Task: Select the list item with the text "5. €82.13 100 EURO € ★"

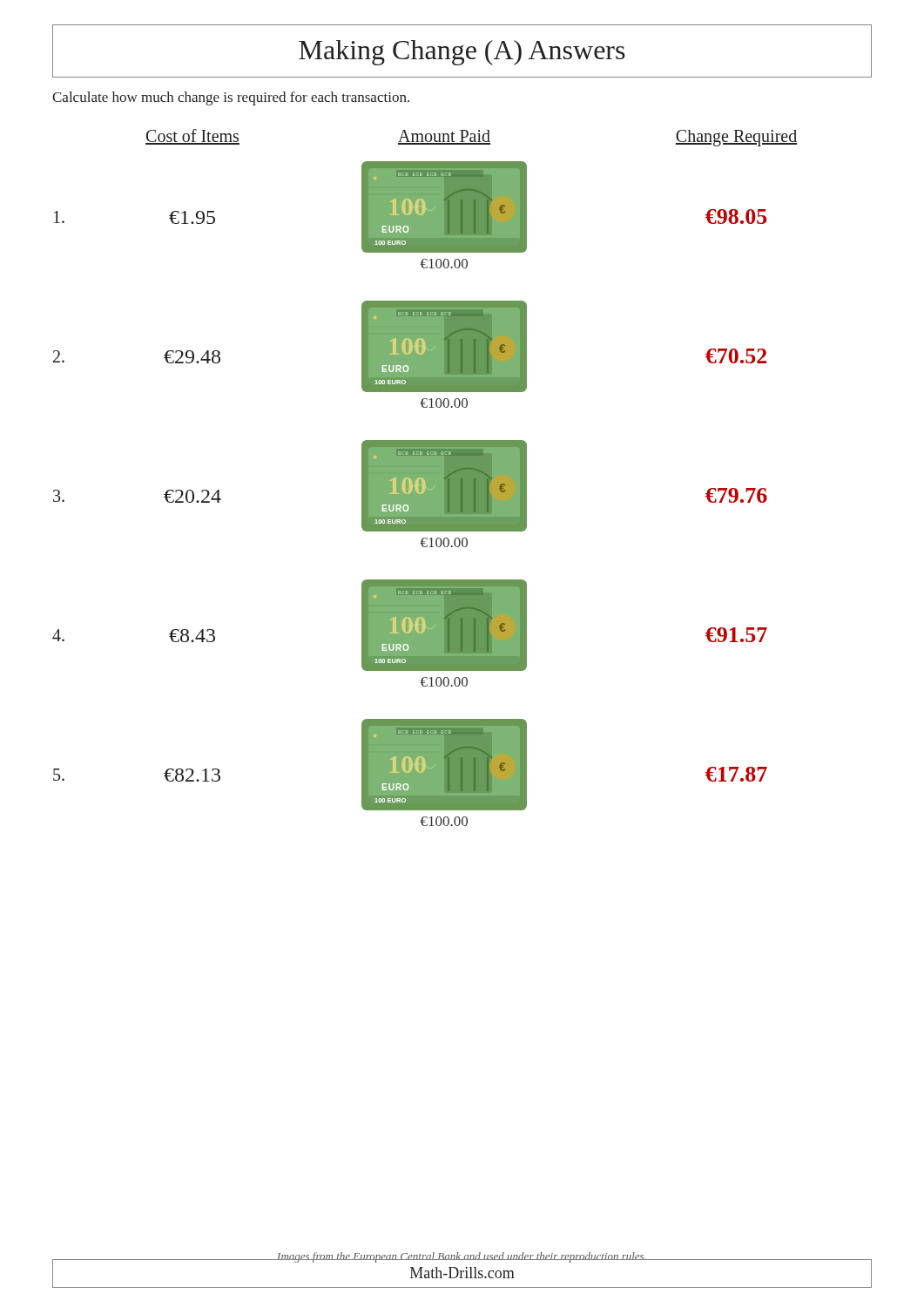Action: (x=462, y=775)
